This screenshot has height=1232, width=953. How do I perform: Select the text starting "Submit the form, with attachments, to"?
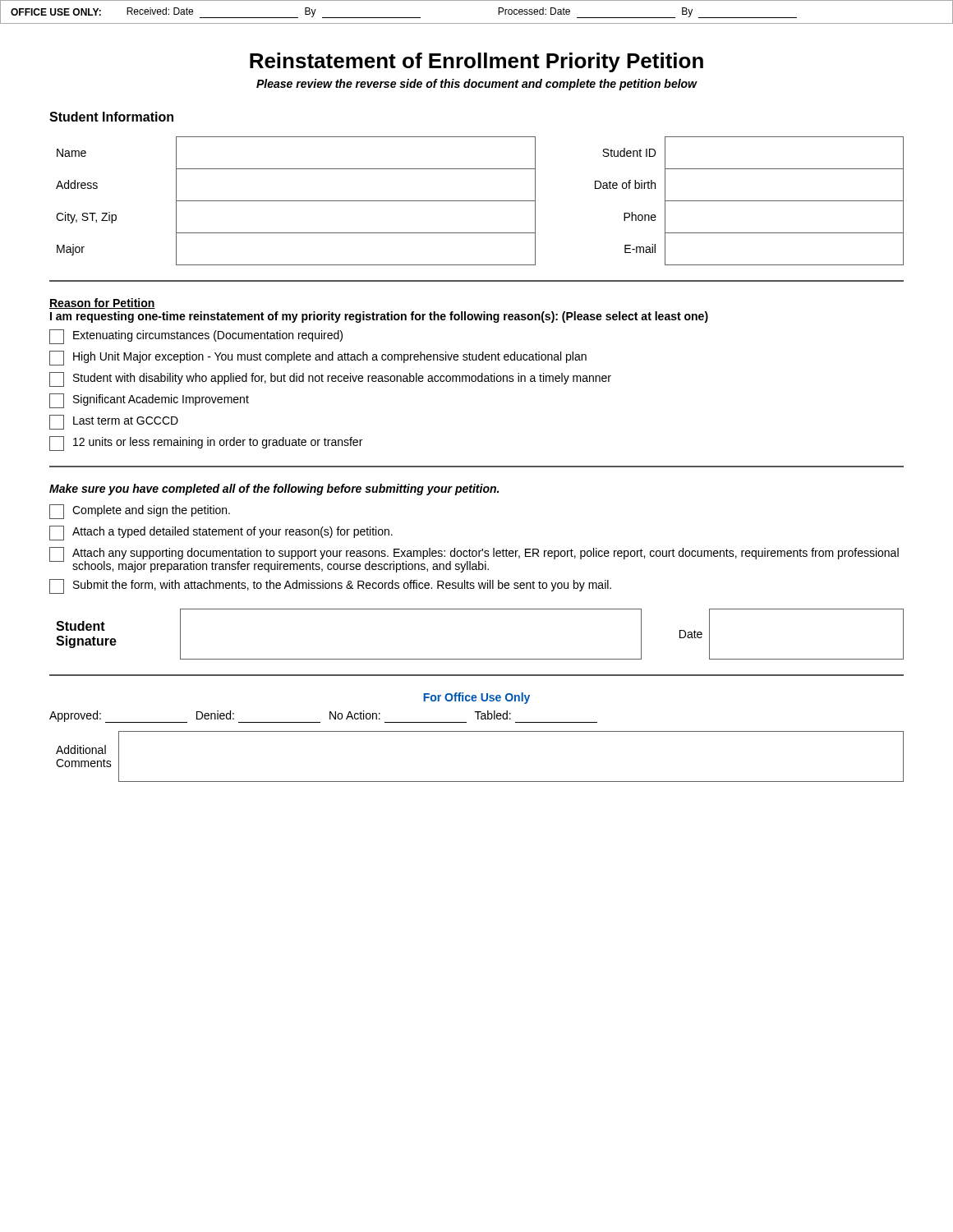(331, 586)
